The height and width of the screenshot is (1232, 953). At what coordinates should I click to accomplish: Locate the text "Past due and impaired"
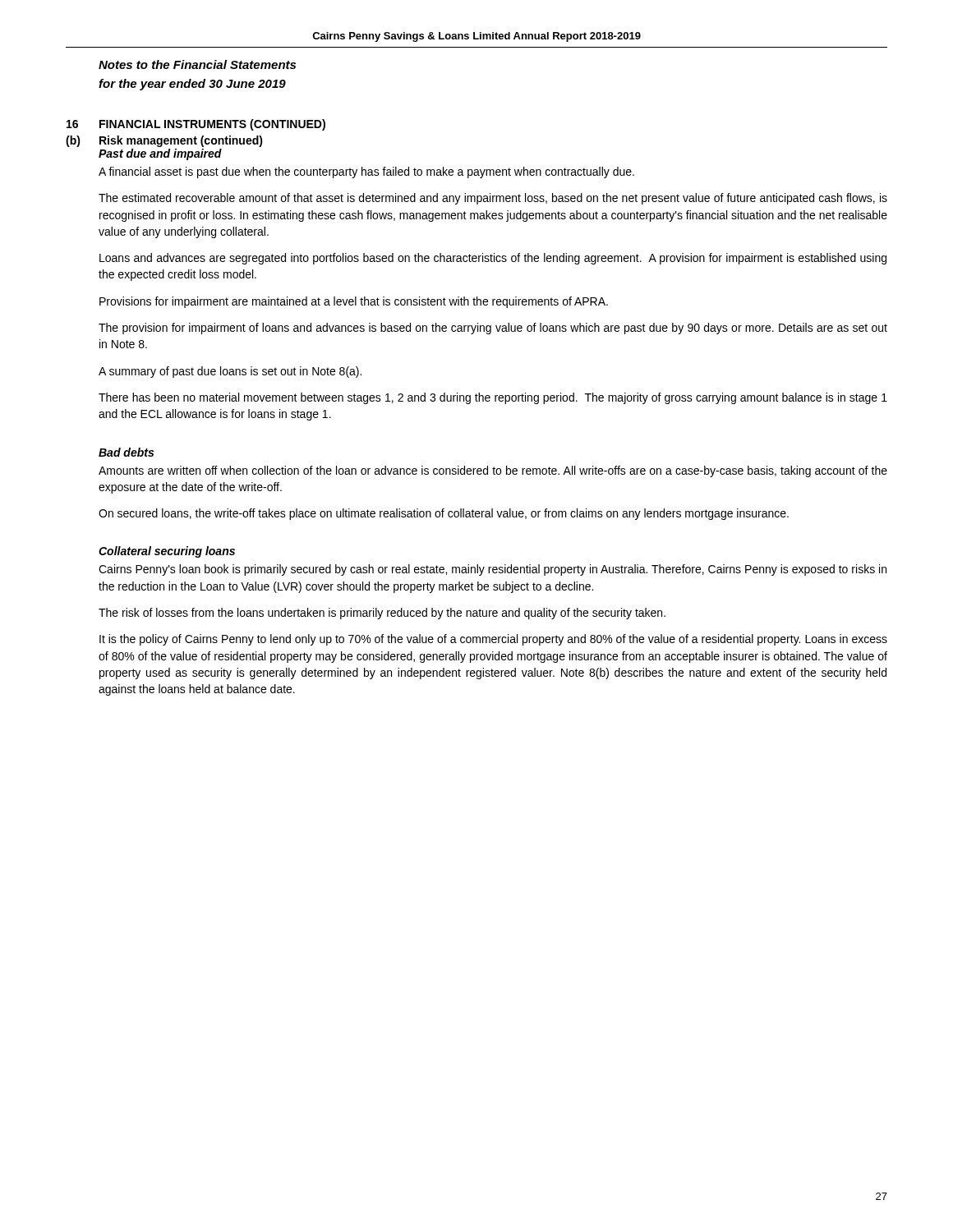[x=160, y=154]
